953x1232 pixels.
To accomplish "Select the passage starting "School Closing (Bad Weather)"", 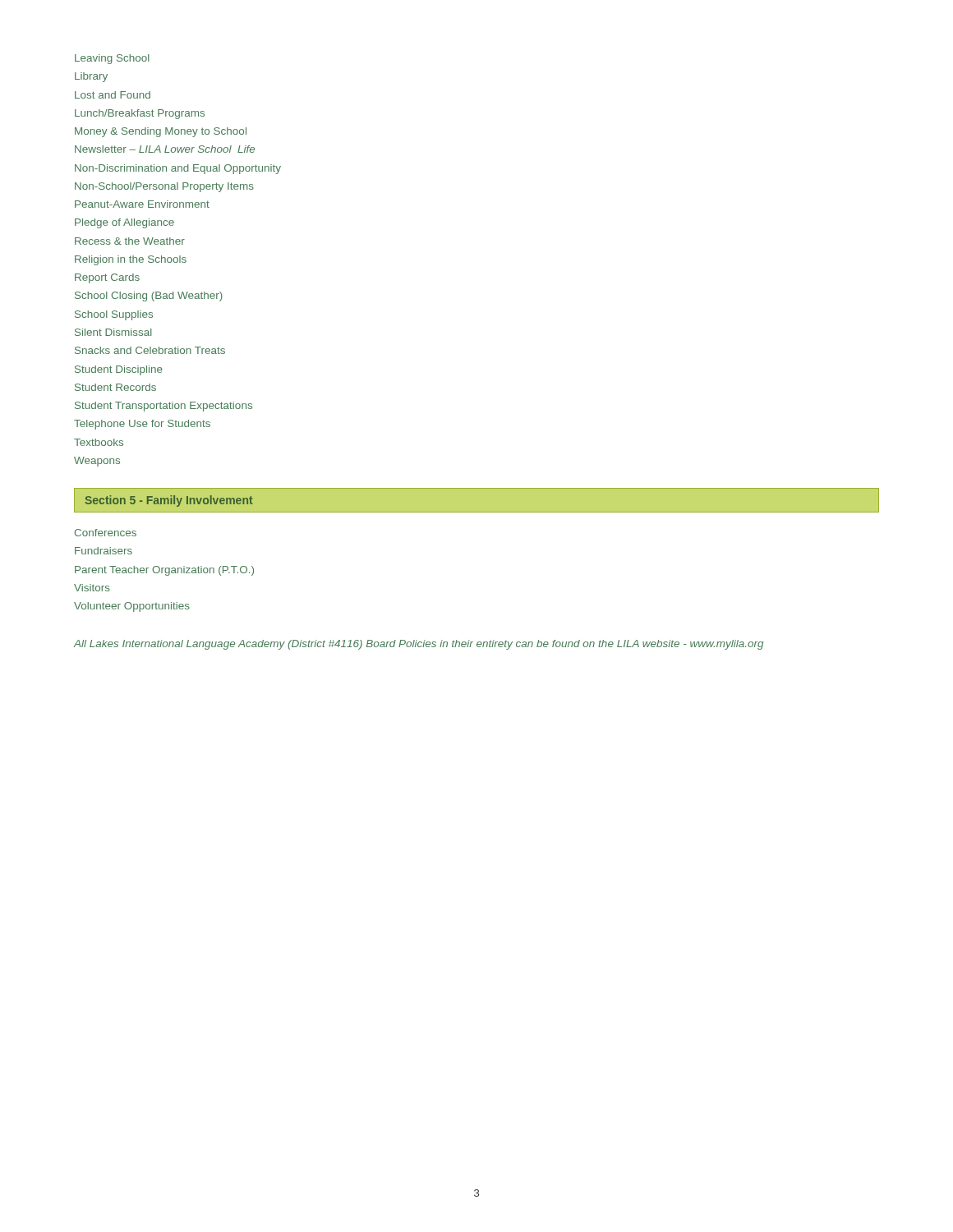I will tap(148, 296).
